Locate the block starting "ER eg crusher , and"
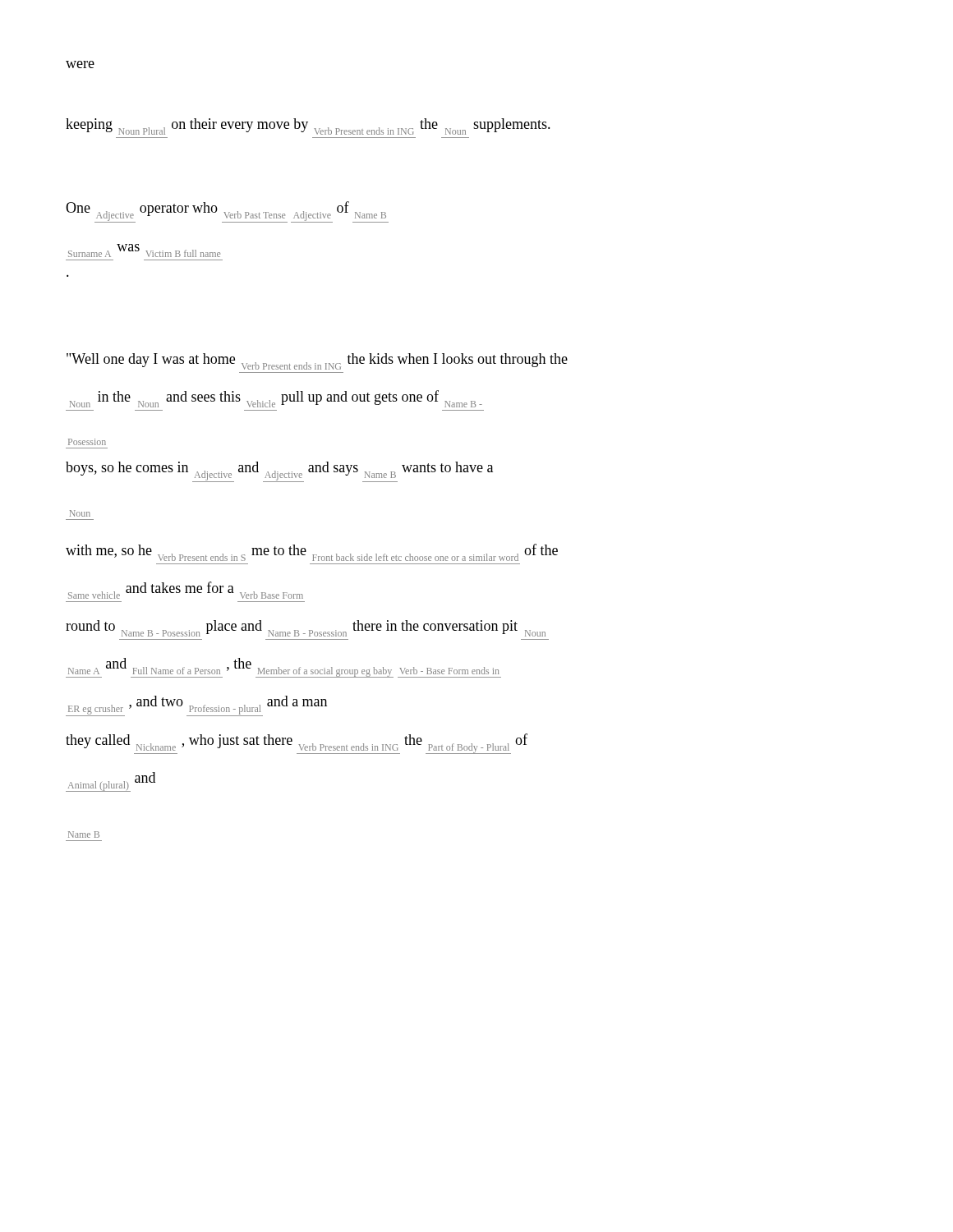 (197, 705)
